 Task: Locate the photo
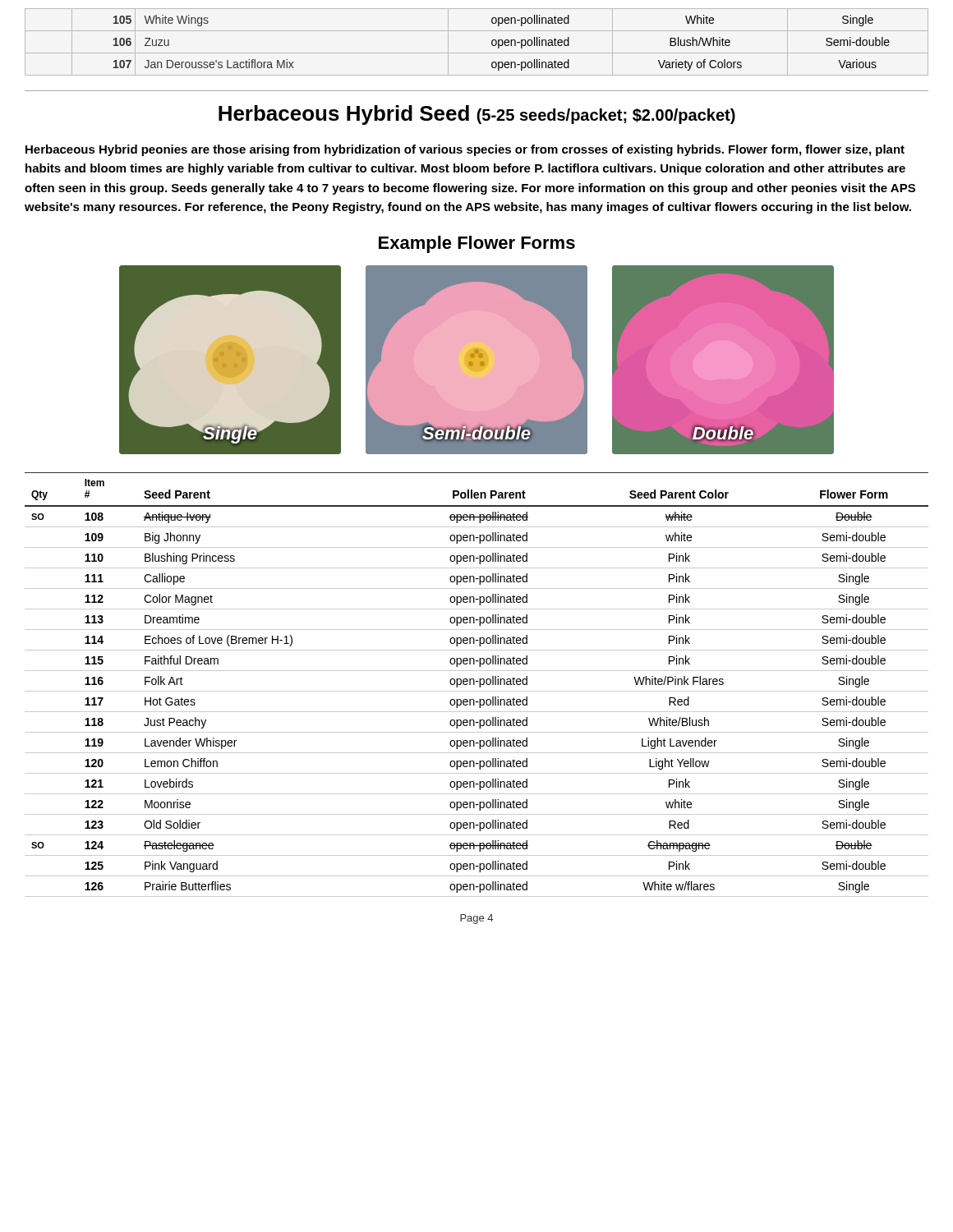[x=476, y=360]
